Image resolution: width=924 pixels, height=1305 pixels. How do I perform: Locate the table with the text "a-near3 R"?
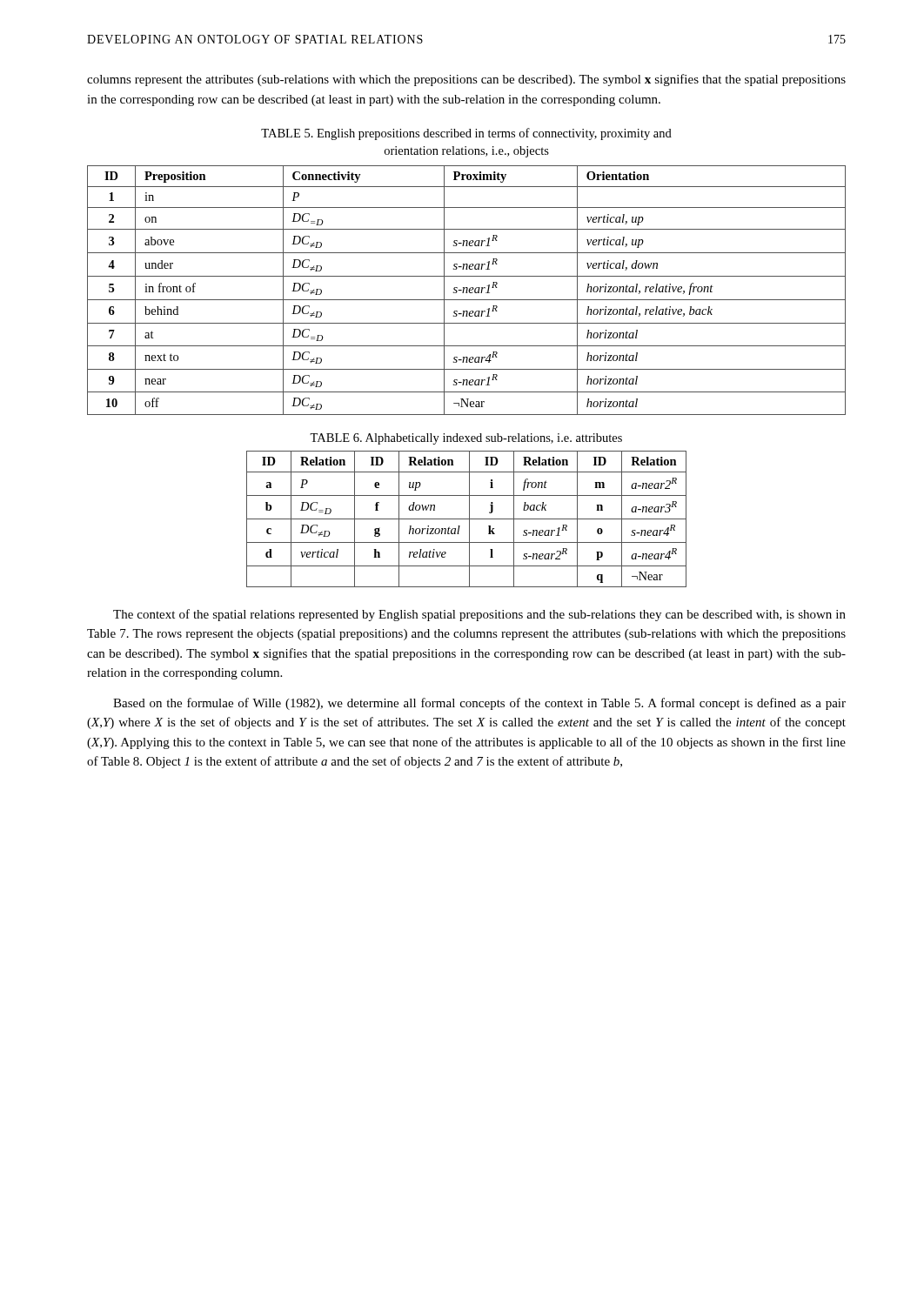tap(466, 519)
